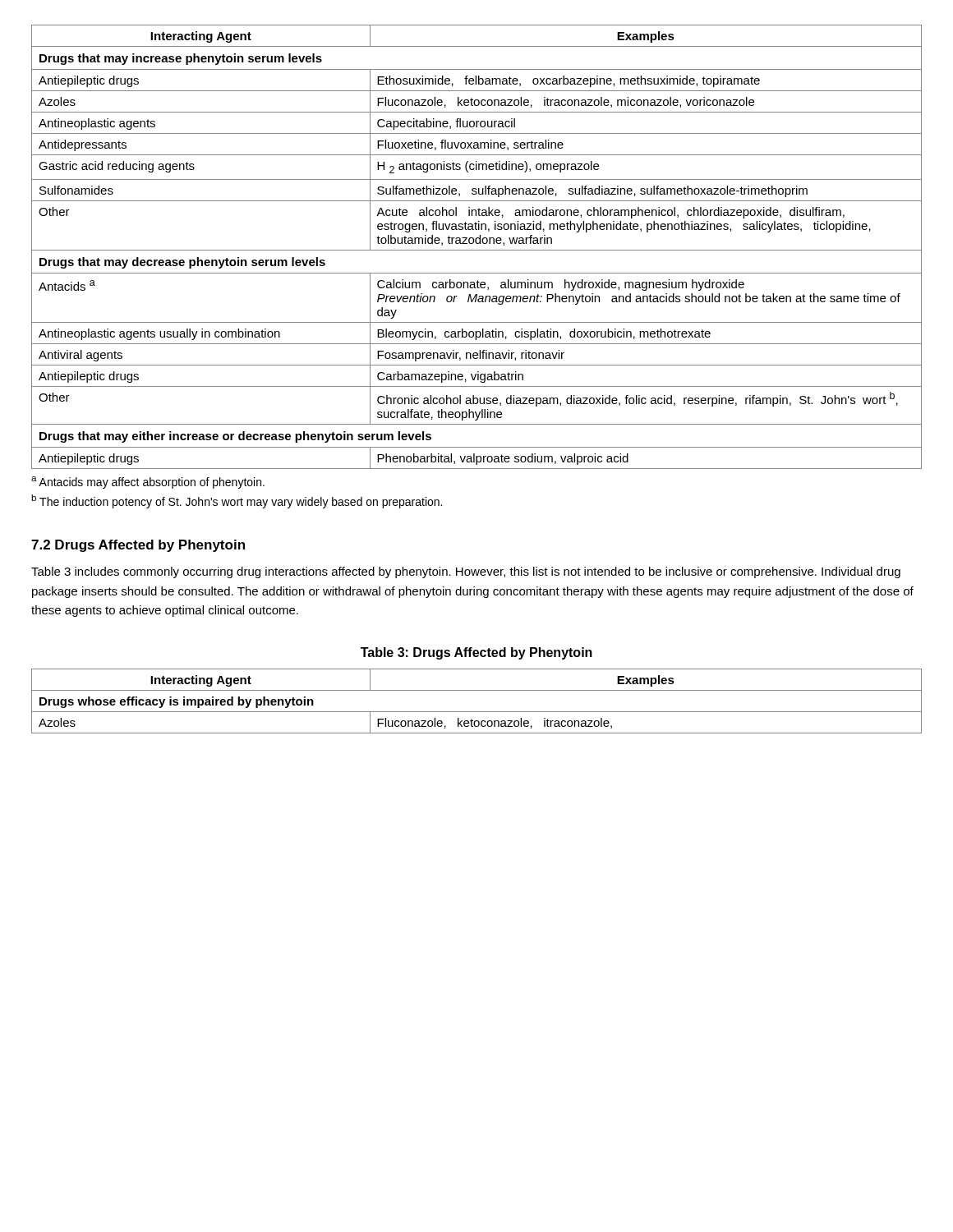Find the element starting "7.2 Drugs Affected by Phenytoin"
Screen dimensions: 1232x953
pyautogui.click(x=138, y=545)
